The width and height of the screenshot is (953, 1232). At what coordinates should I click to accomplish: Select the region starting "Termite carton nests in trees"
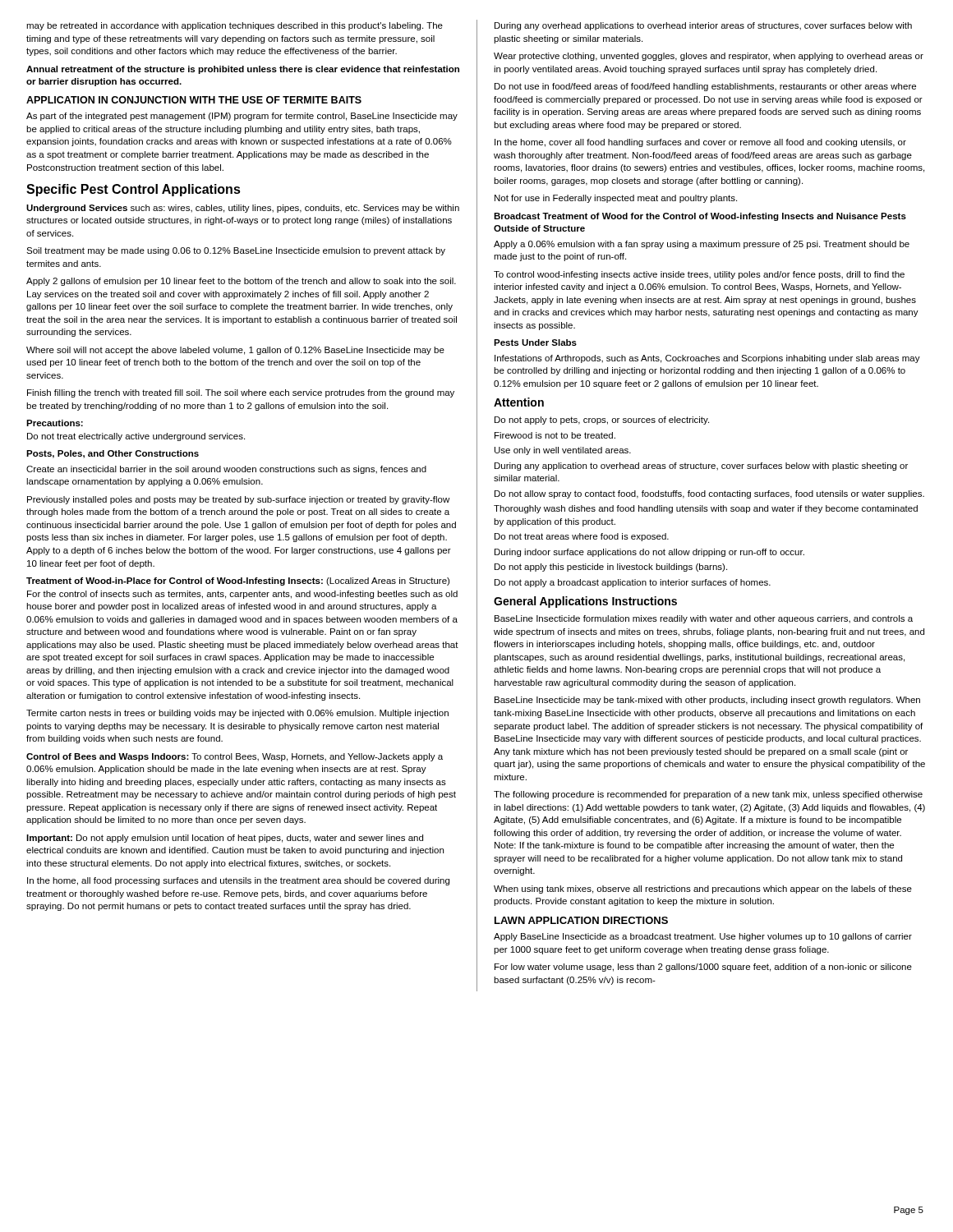click(238, 726)
